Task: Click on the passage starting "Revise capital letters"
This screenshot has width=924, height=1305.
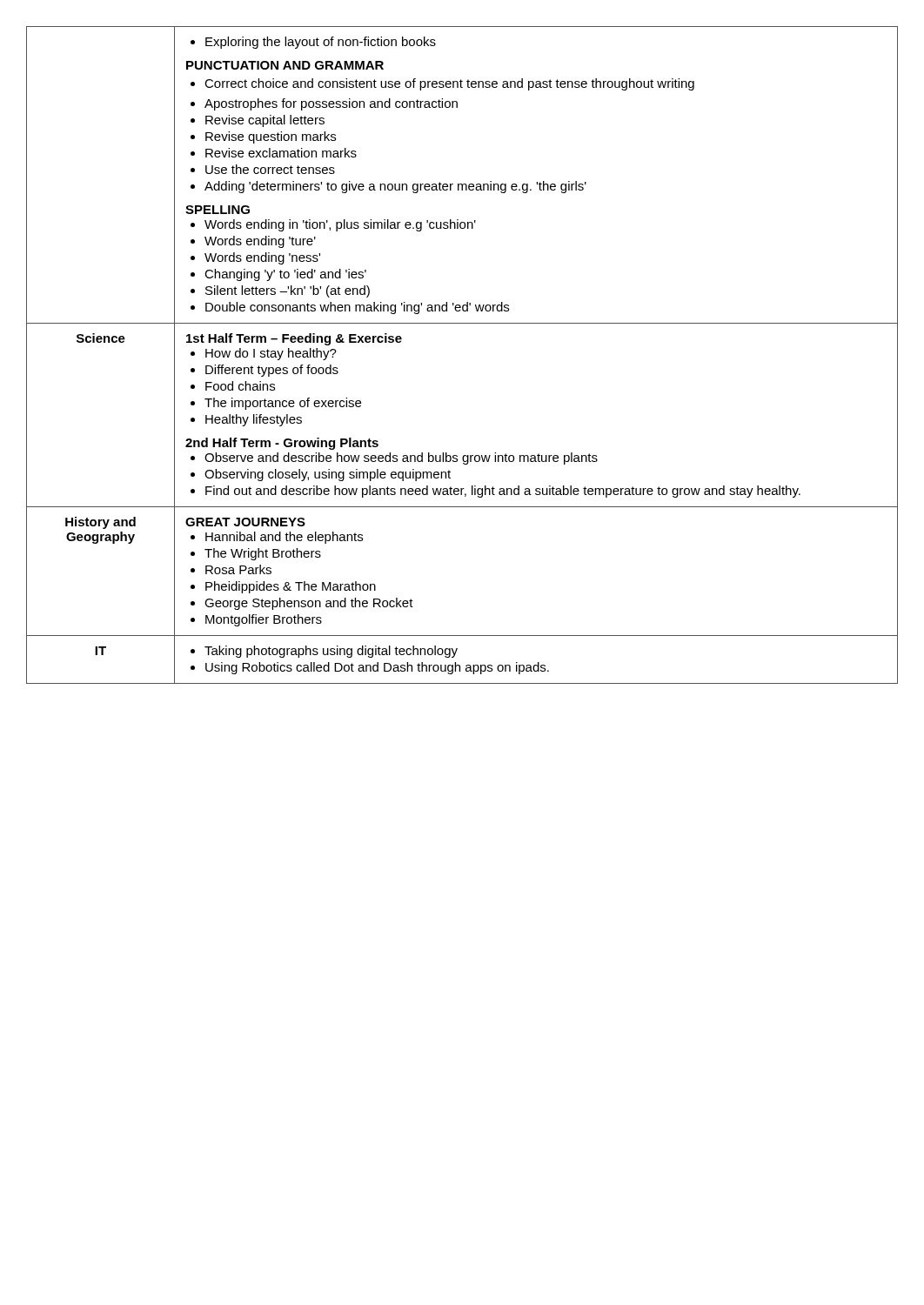Action: (258, 121)
